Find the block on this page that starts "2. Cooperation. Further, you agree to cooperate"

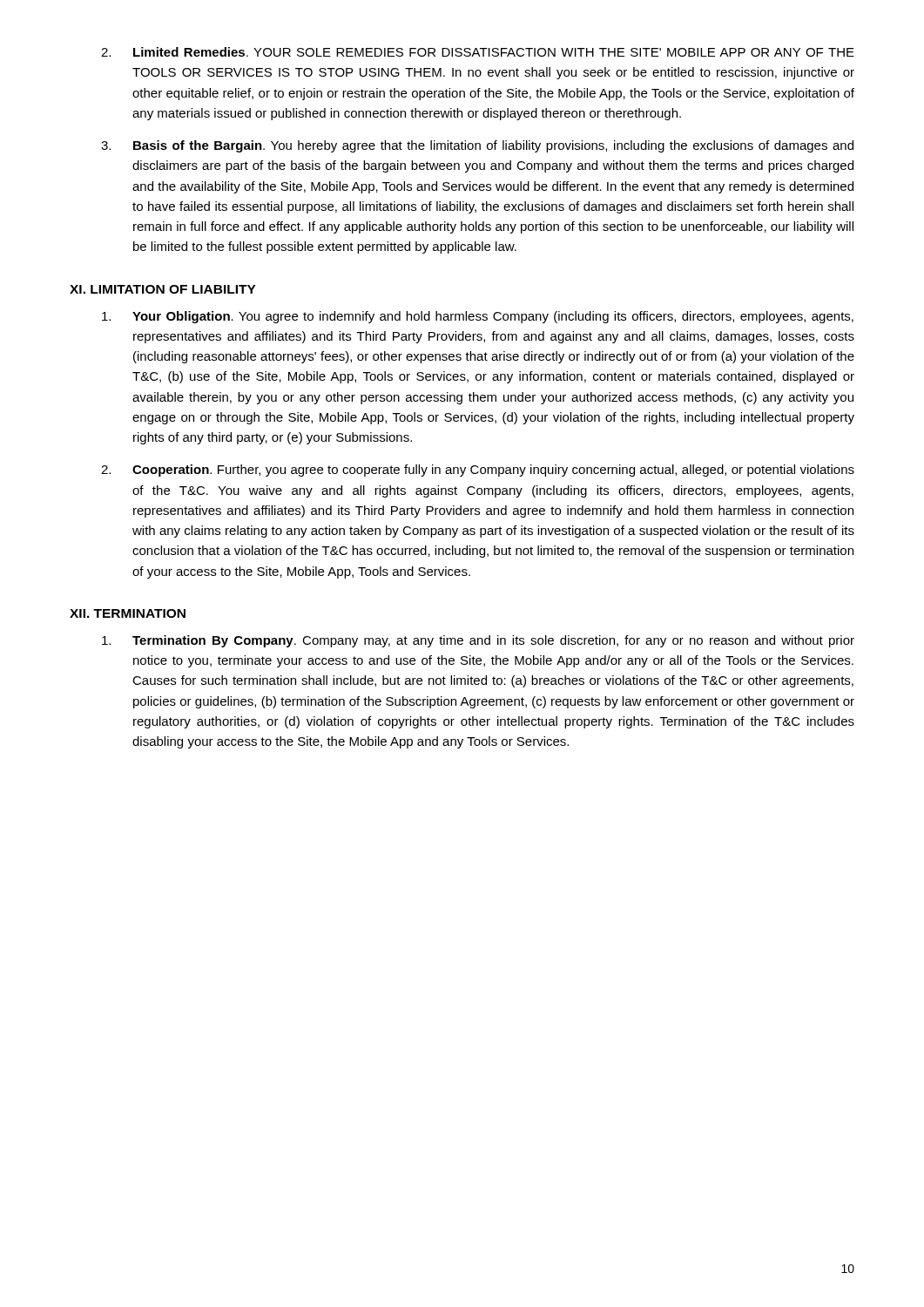point(478,520)
